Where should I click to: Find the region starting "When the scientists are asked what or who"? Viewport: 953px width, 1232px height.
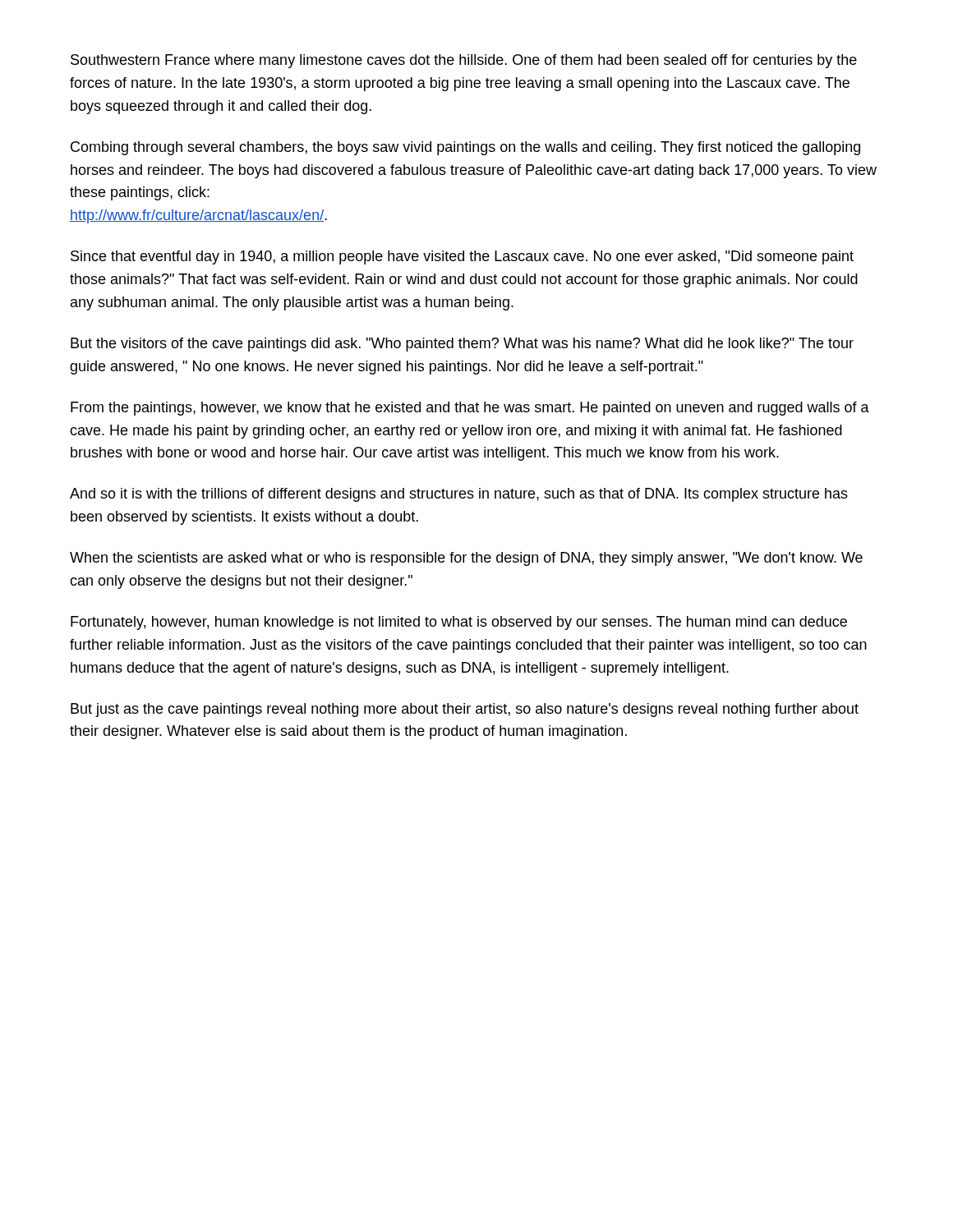466,569
